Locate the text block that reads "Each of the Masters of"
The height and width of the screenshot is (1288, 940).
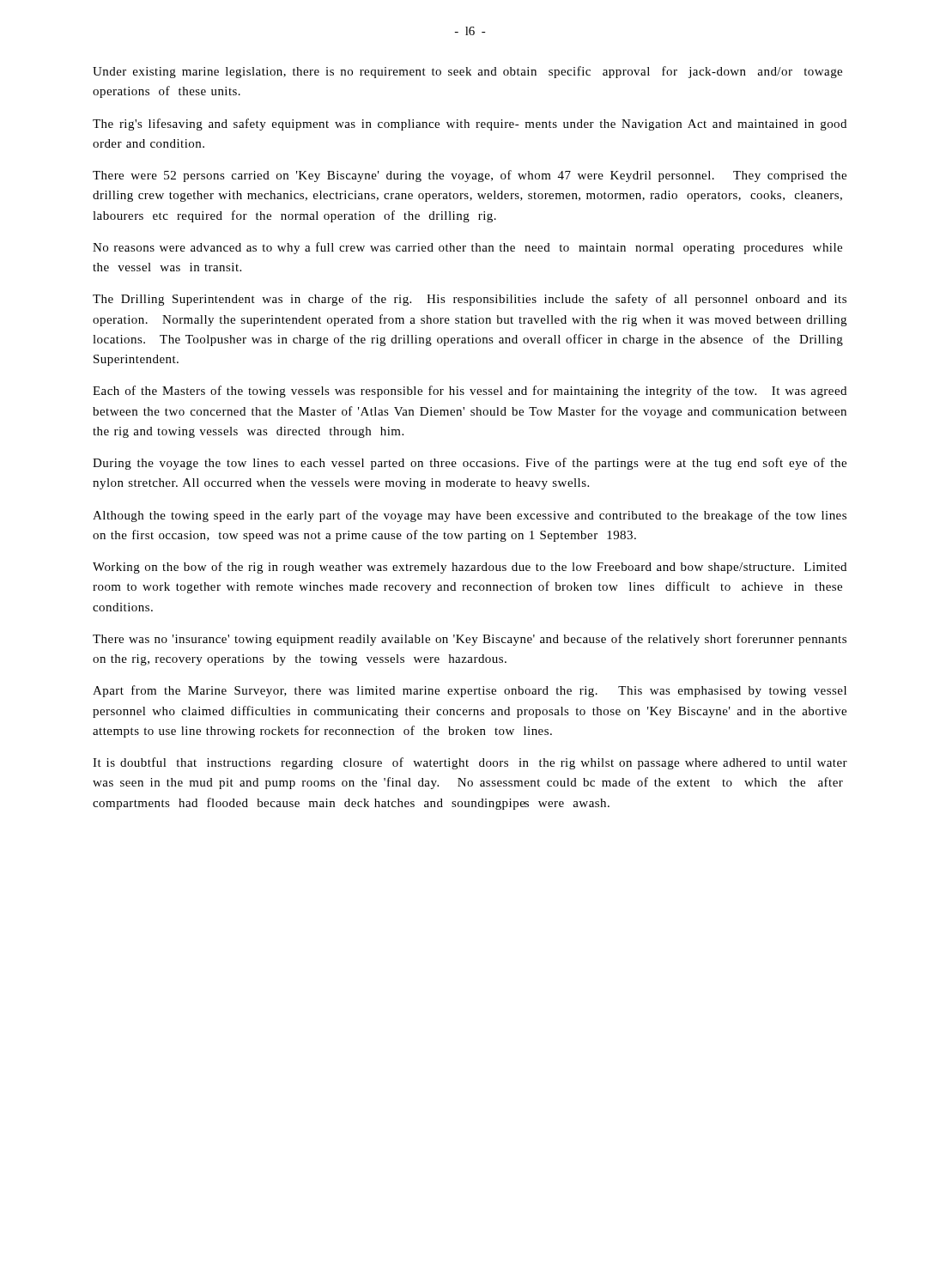(x=470, y=411)
